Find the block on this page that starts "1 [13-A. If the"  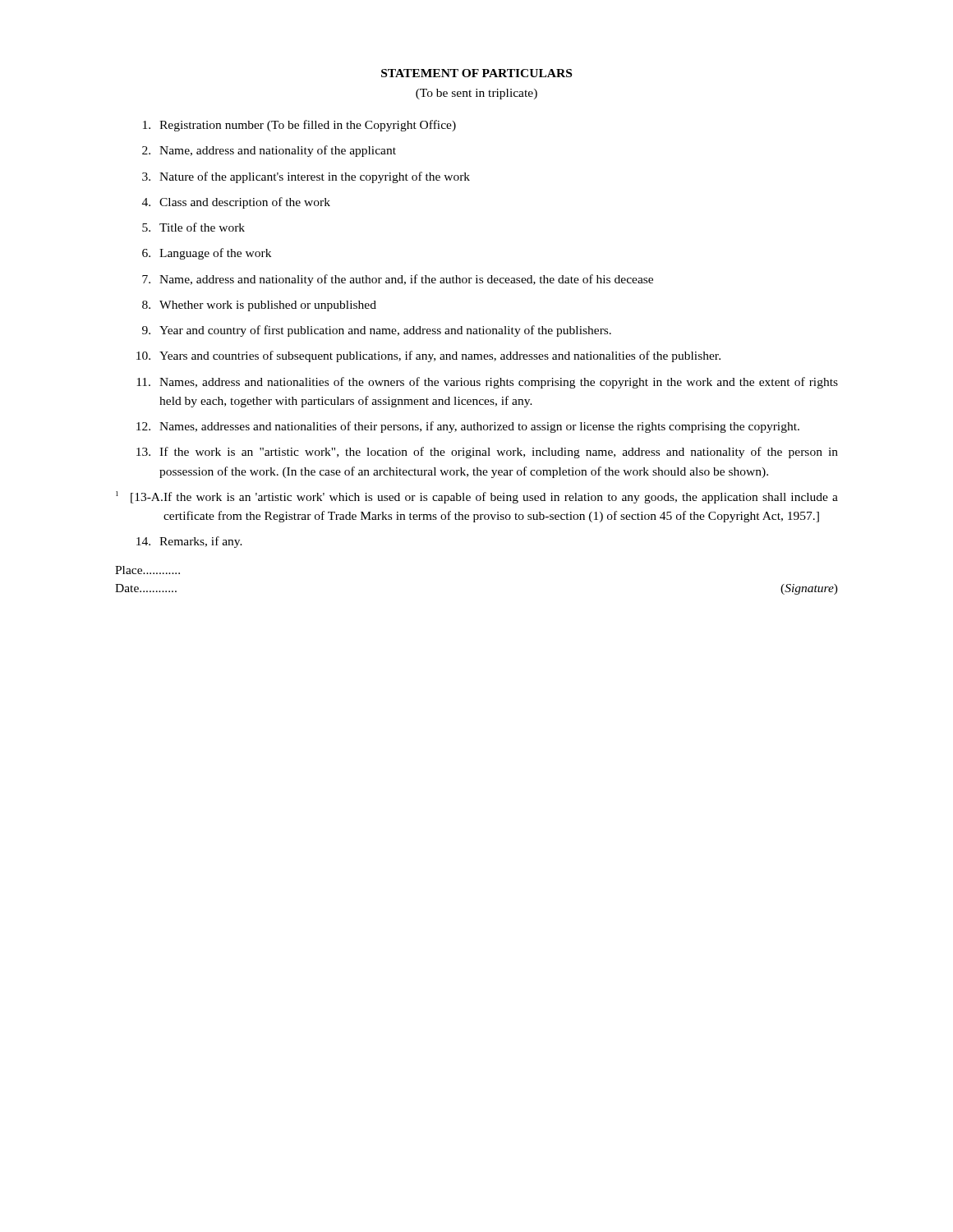tap(476, 506)
